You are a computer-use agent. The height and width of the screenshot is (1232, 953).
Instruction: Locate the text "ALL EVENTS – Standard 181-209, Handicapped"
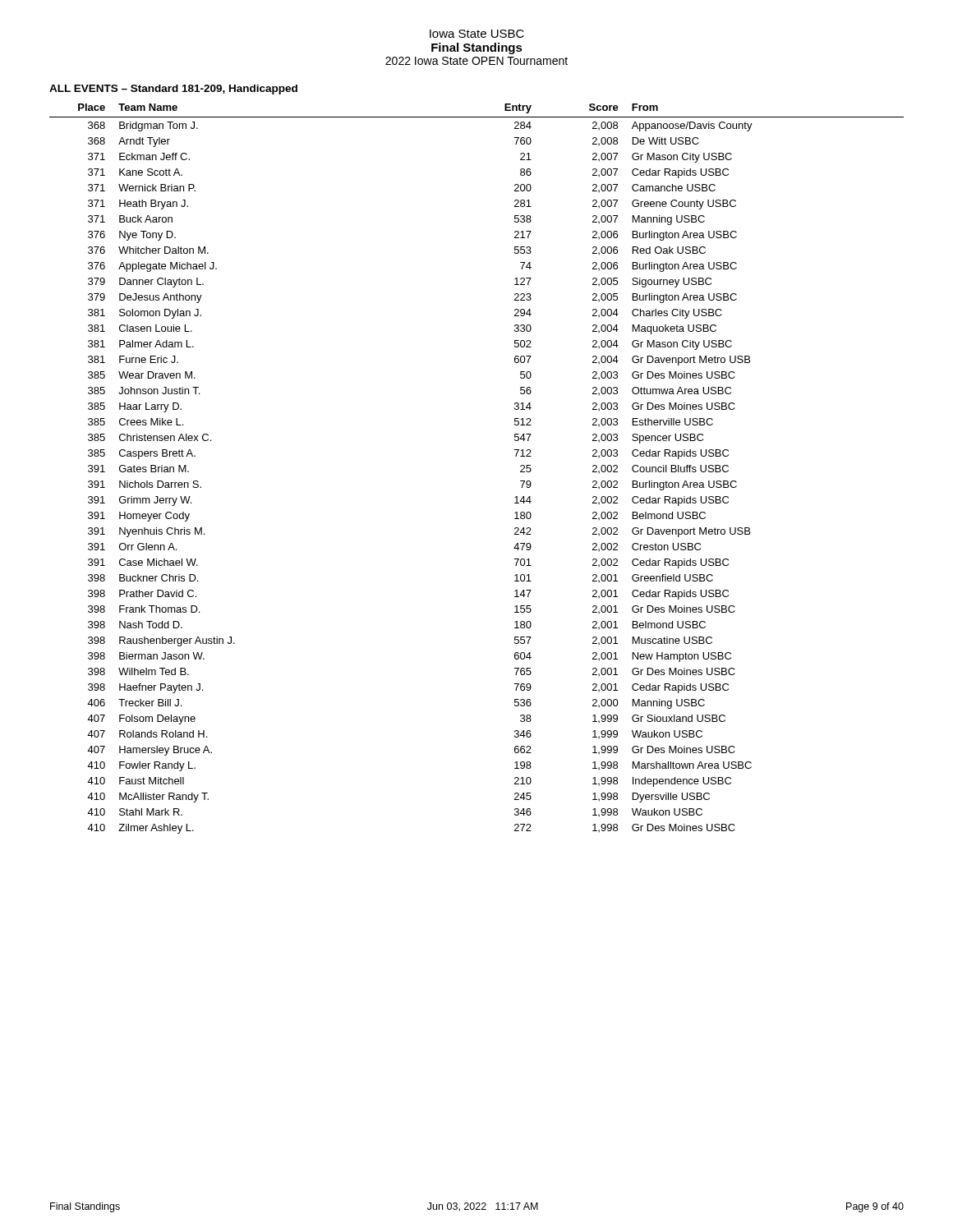174,88
